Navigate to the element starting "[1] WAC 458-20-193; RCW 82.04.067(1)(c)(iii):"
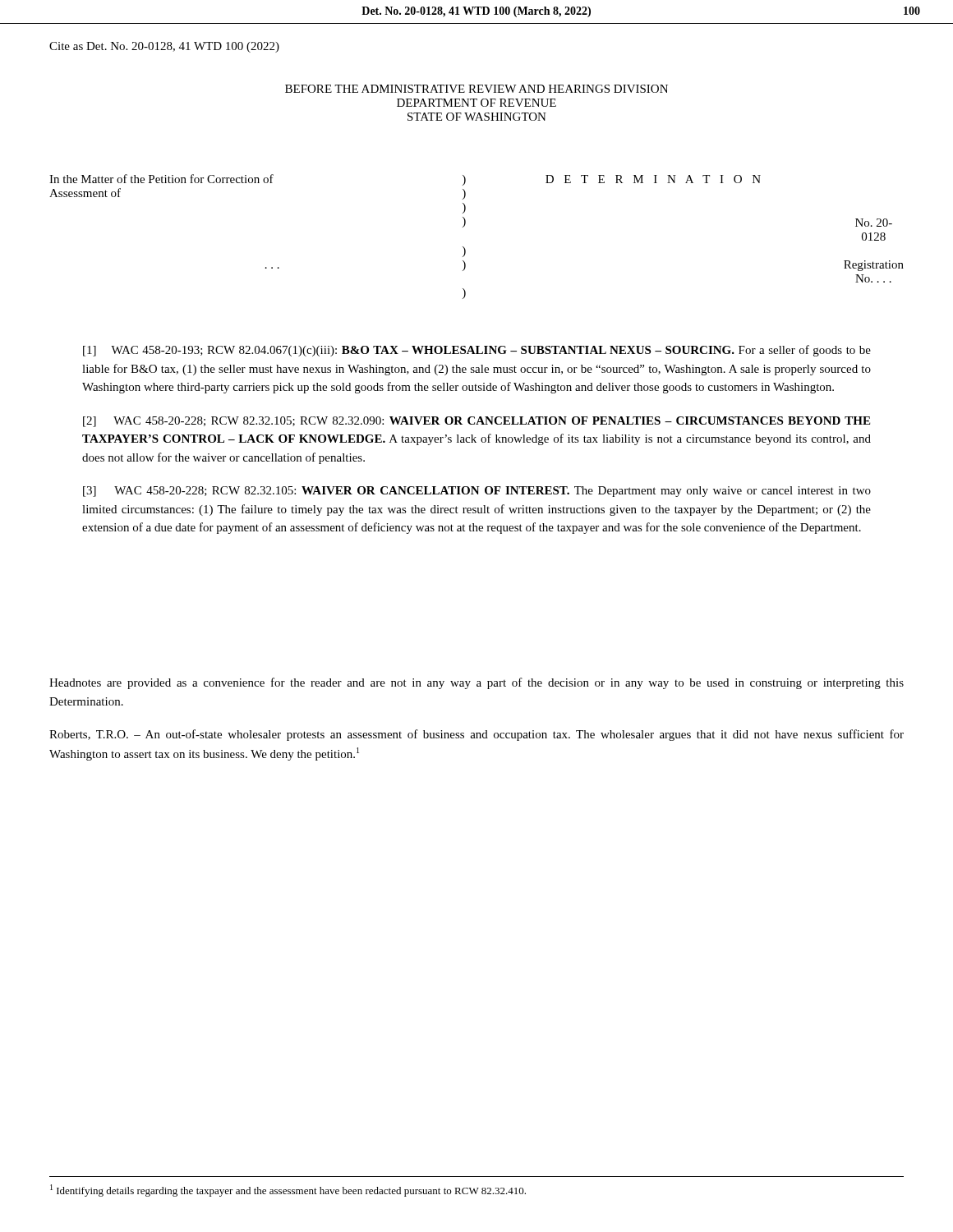Screen dimensions: 1232x953 tap(476, 369)
